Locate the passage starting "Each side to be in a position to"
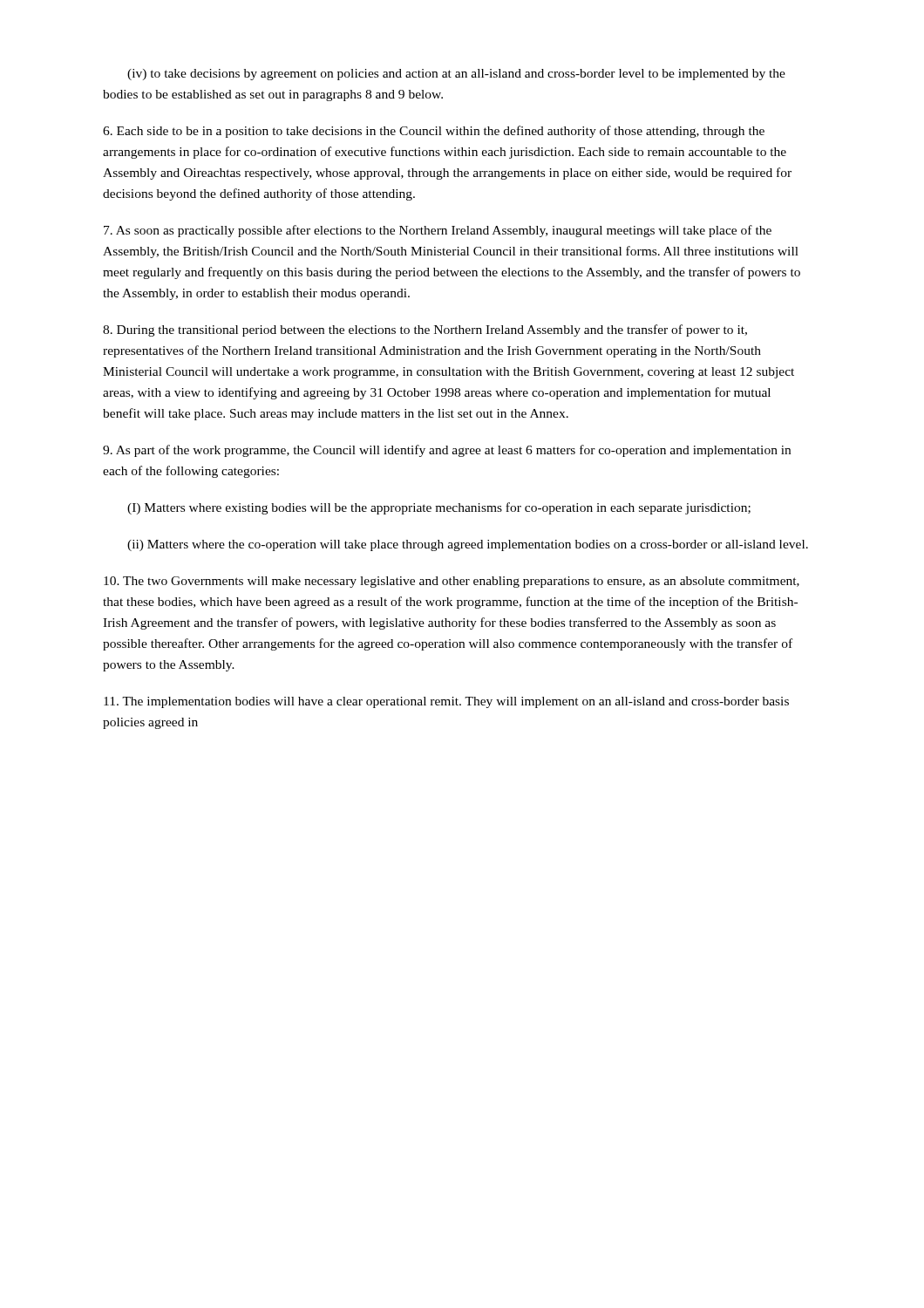This screenshot has height=1308, width=924. 447,162
